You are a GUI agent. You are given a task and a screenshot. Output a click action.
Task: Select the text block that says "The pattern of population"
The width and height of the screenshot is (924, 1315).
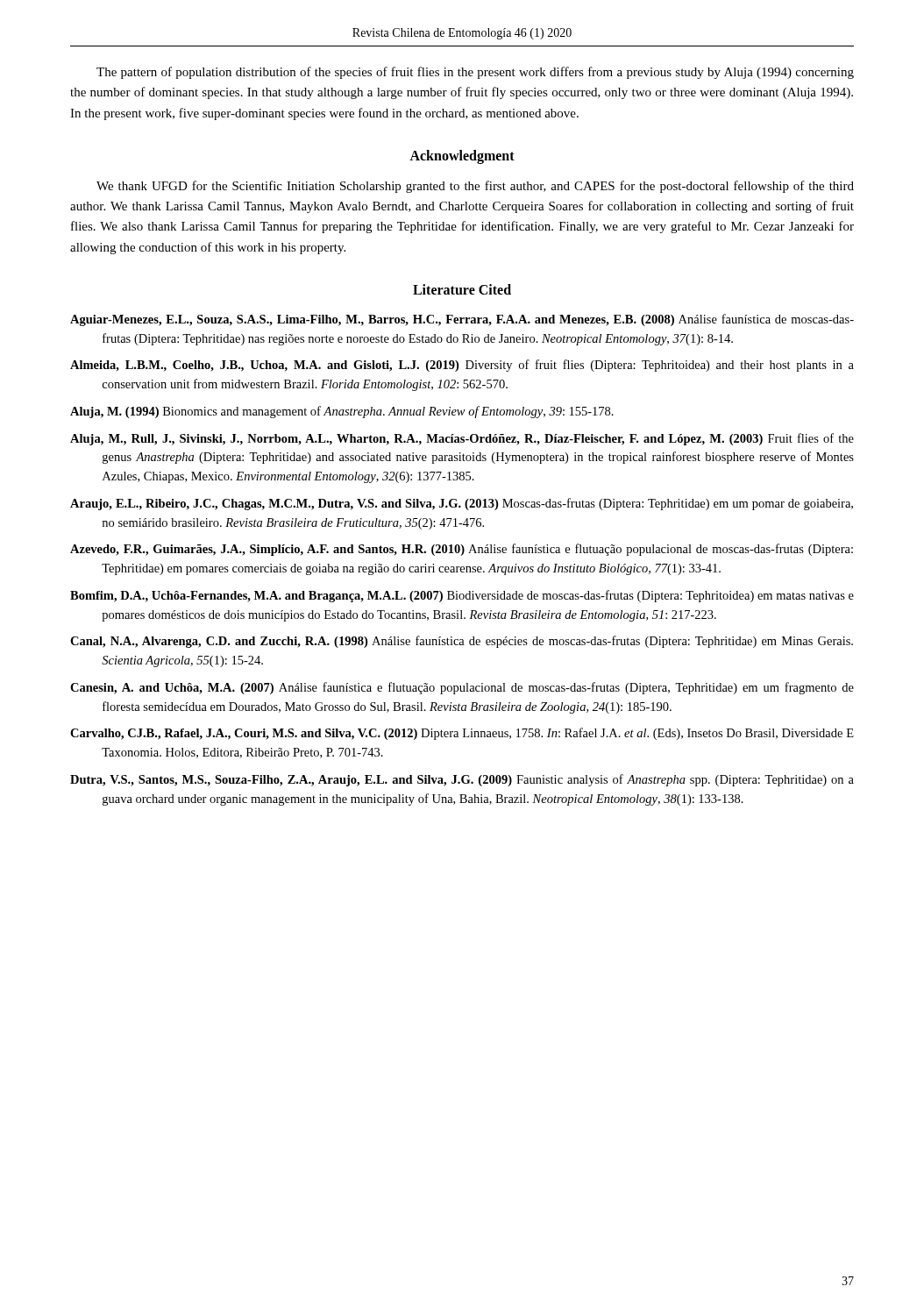point(462,92)
